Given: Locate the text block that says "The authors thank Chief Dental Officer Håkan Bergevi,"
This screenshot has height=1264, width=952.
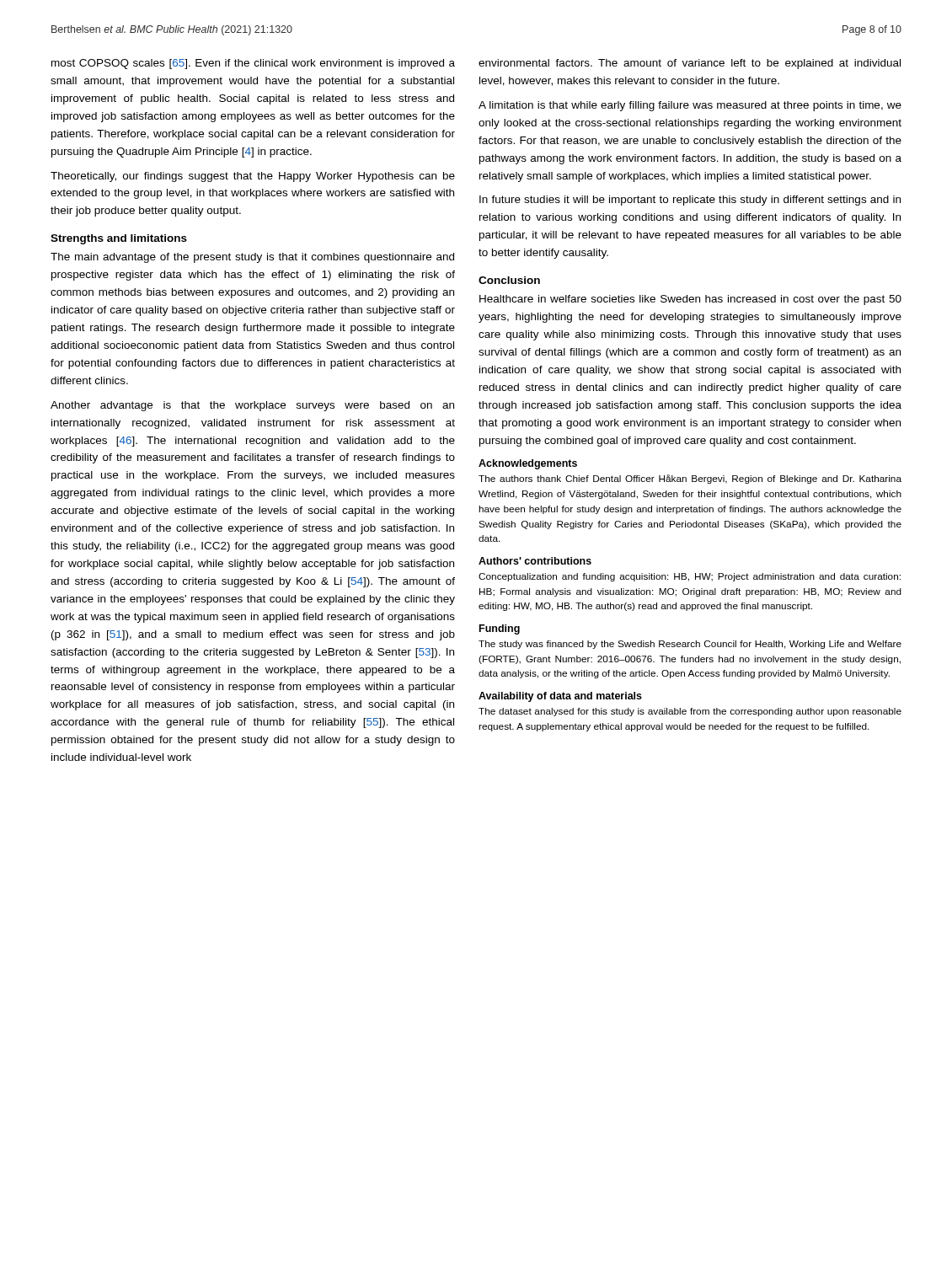Looking at the screenshot, I should click(690, 510).
